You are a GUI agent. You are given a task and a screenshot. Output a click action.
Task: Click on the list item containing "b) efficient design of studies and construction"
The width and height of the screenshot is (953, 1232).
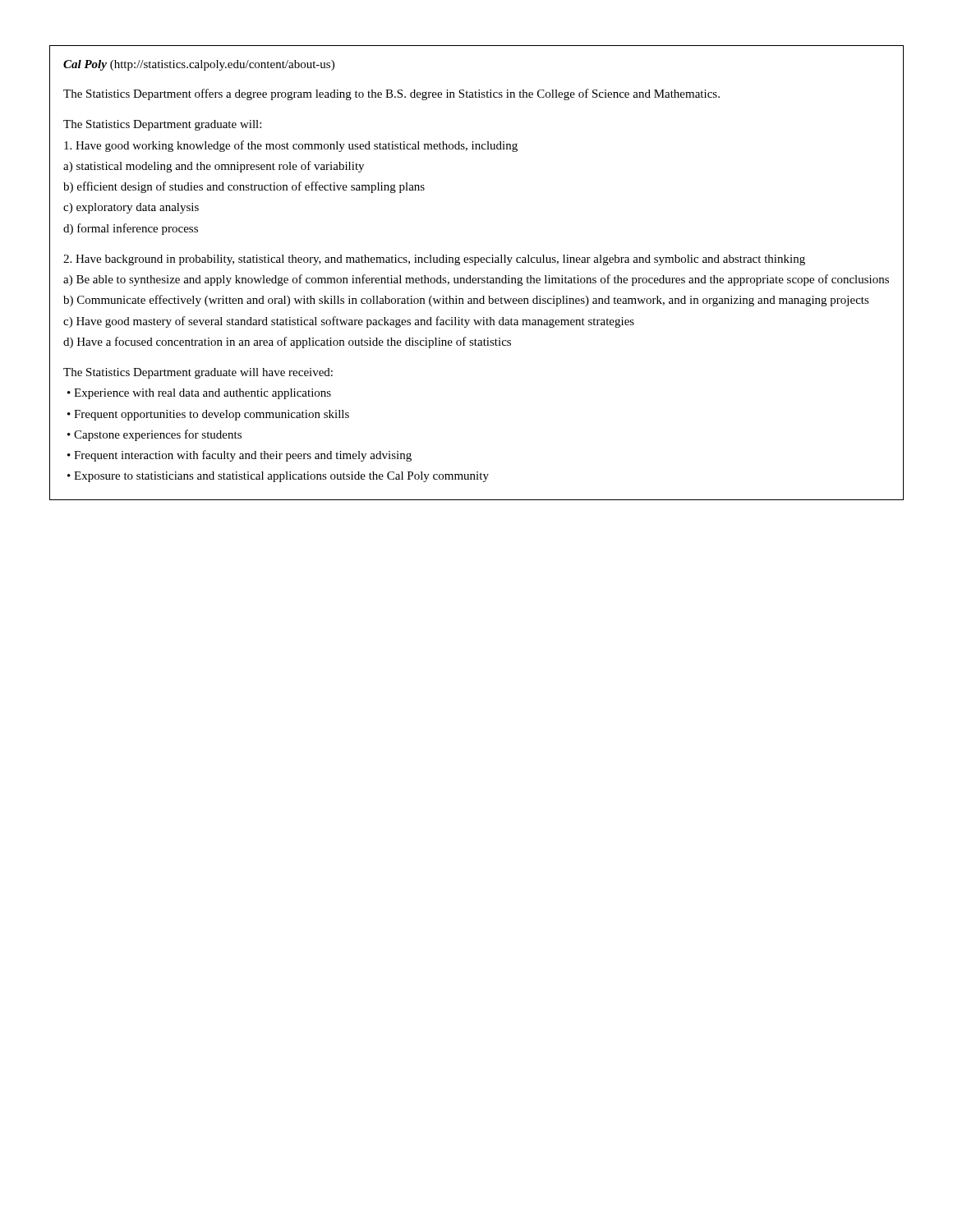[244, 186]
